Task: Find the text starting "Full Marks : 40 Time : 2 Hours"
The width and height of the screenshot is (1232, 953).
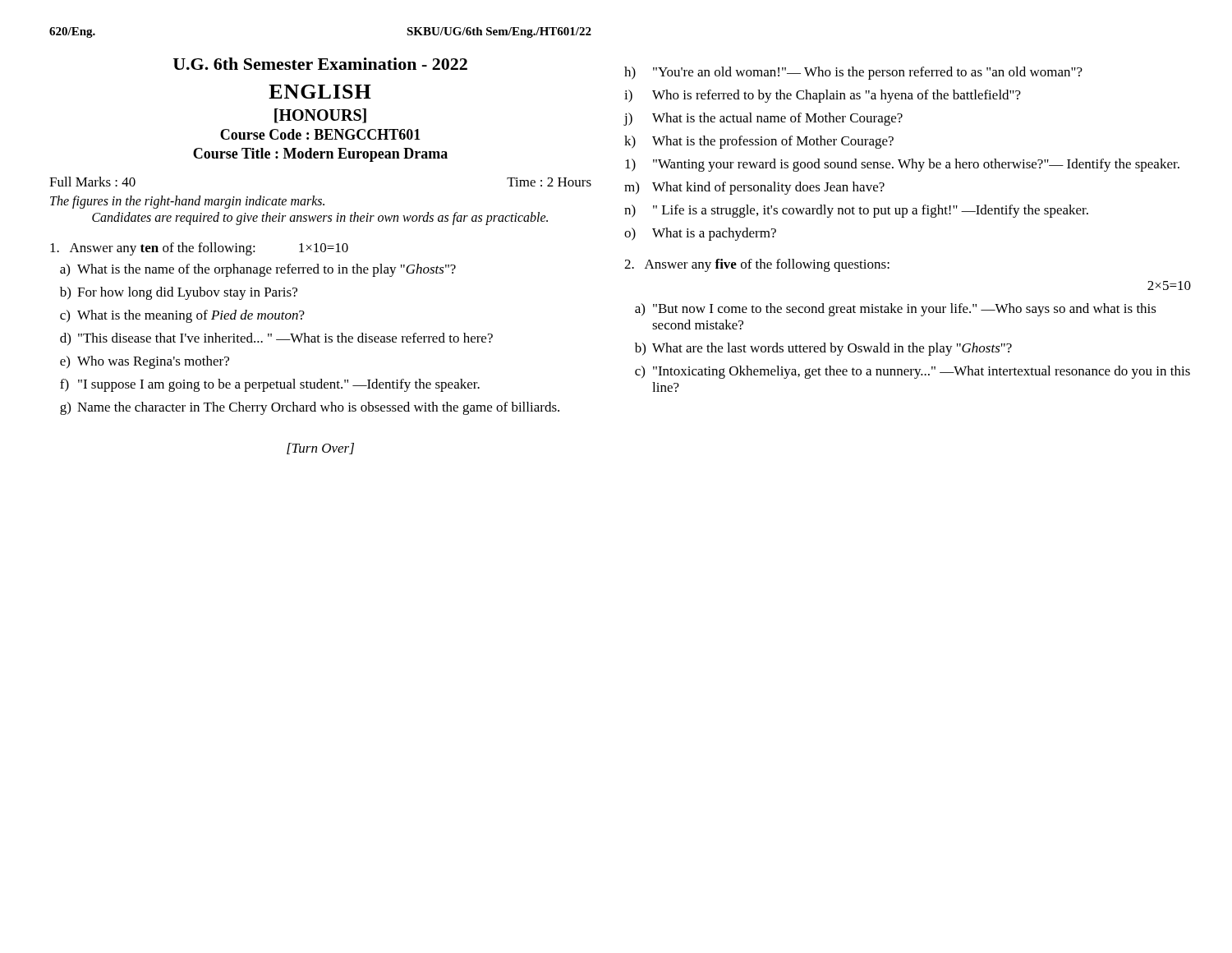Action: tap(92, 181)
